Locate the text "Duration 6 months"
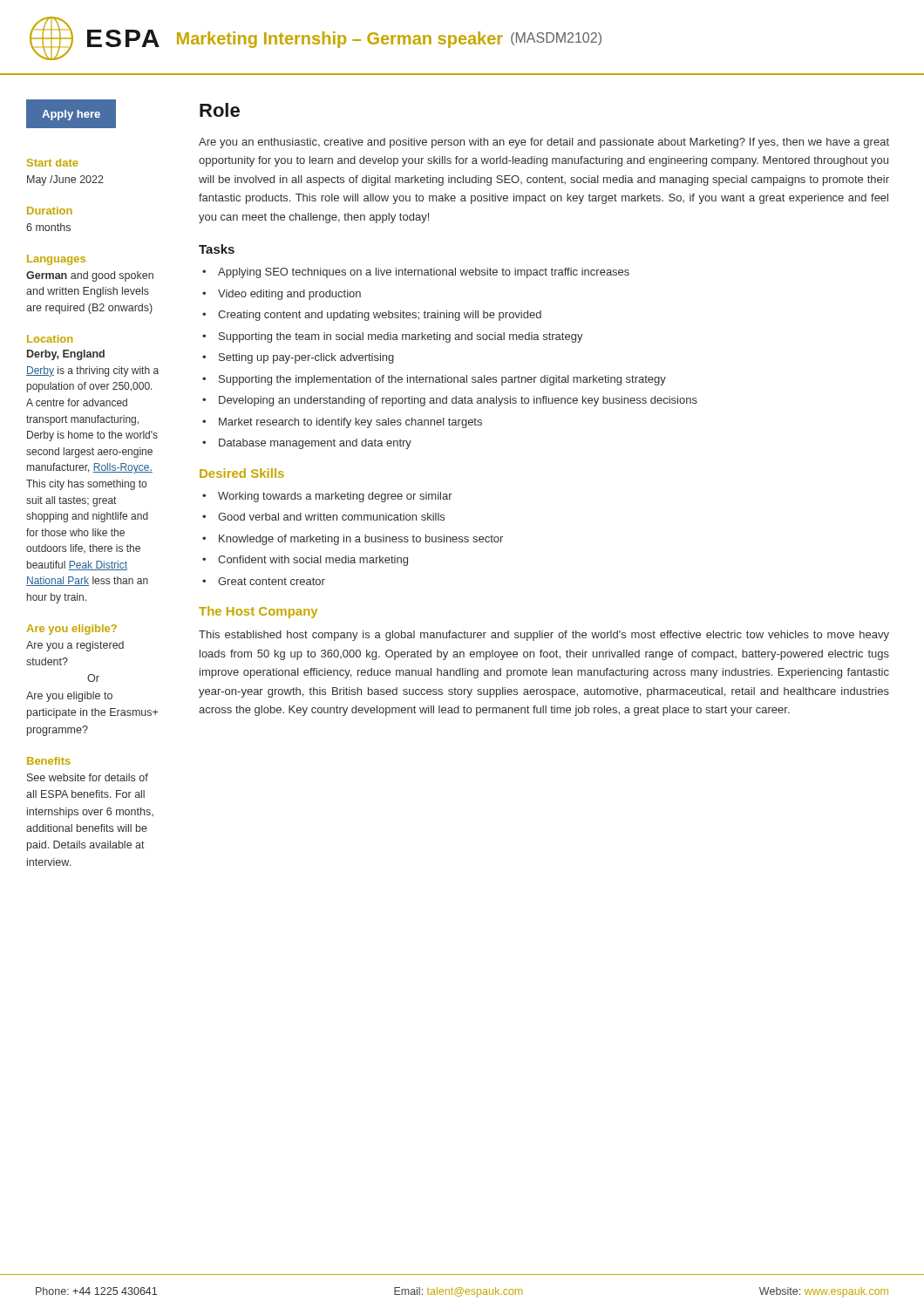Image resolution: width=924 pixels, height=1308 pixels. click(50, 211)
